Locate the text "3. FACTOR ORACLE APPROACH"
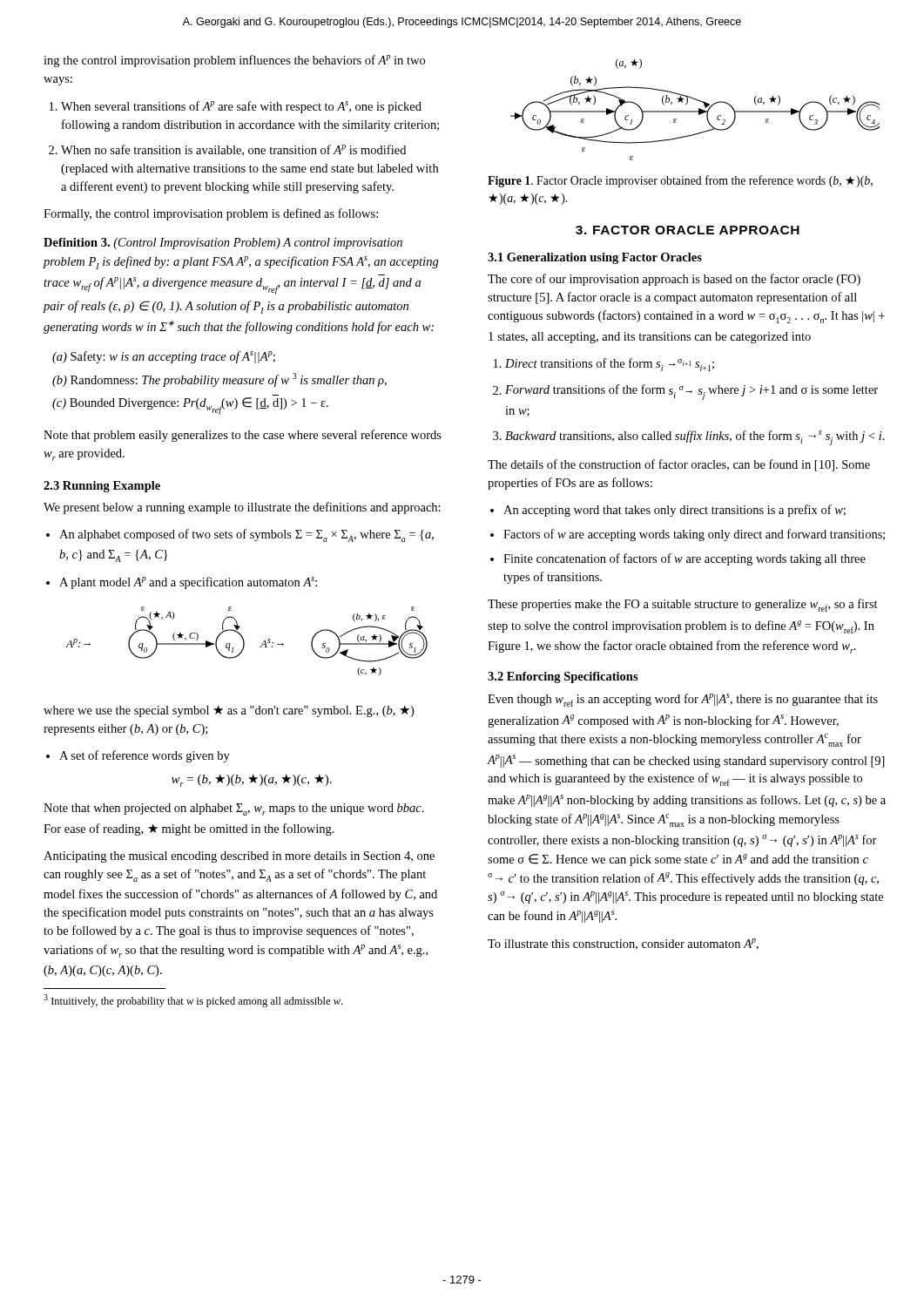Image resolution: width=924 pixels, height=1307 pixels. click(688, 230)
